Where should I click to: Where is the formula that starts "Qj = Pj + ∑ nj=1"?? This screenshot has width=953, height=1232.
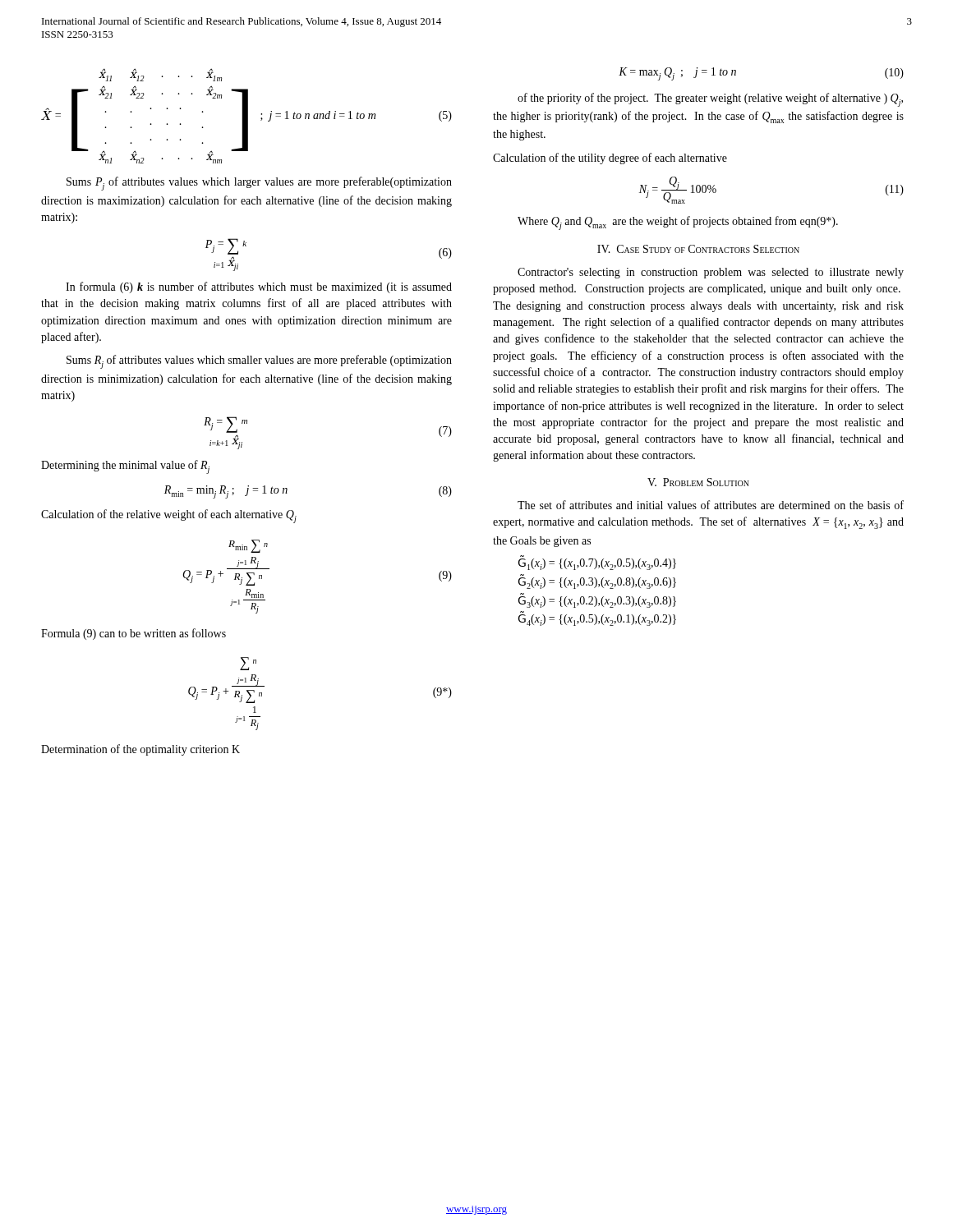(246, 692)
